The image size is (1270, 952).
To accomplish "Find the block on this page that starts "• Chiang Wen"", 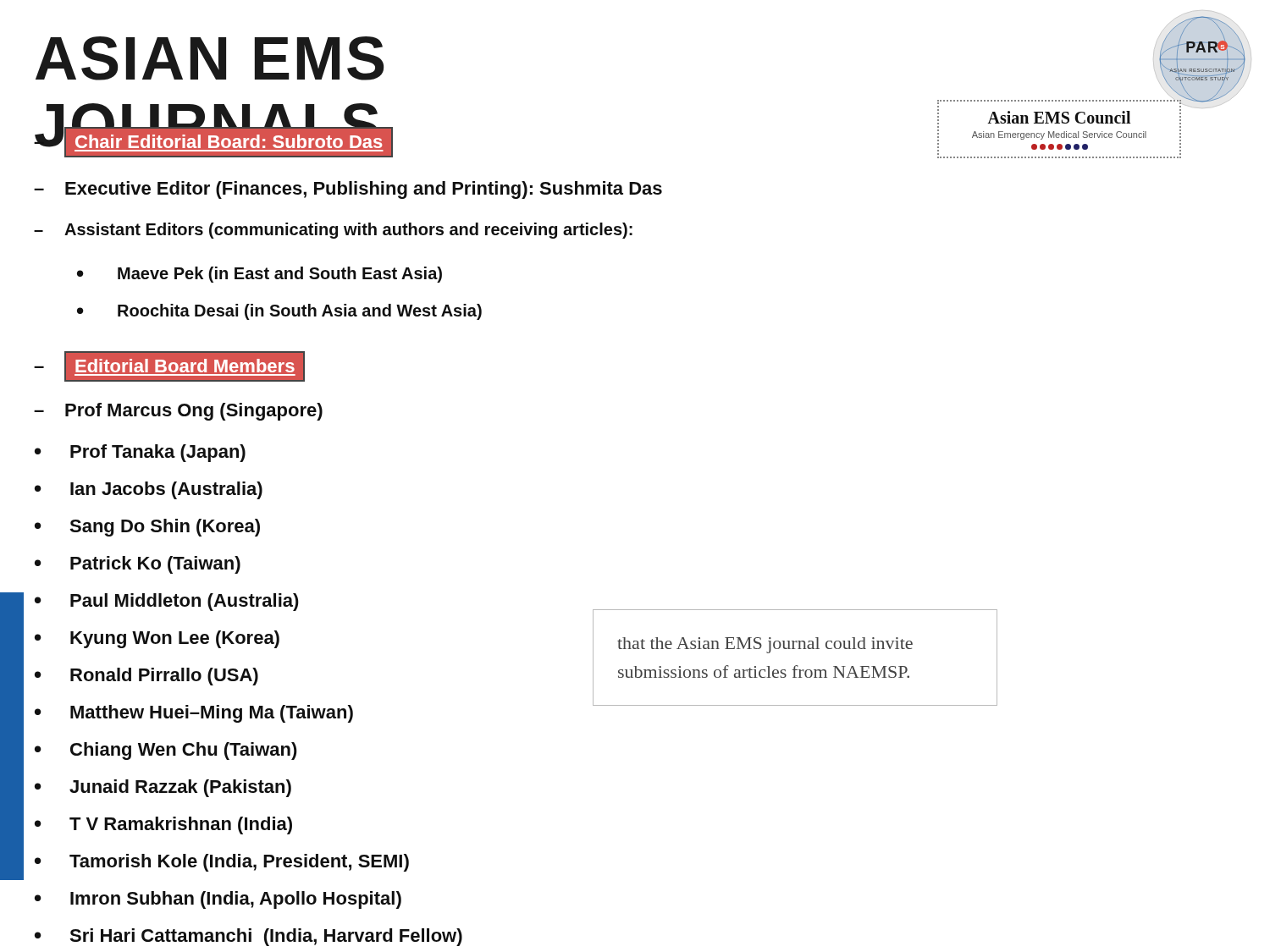I will click(x=166, y=749).
